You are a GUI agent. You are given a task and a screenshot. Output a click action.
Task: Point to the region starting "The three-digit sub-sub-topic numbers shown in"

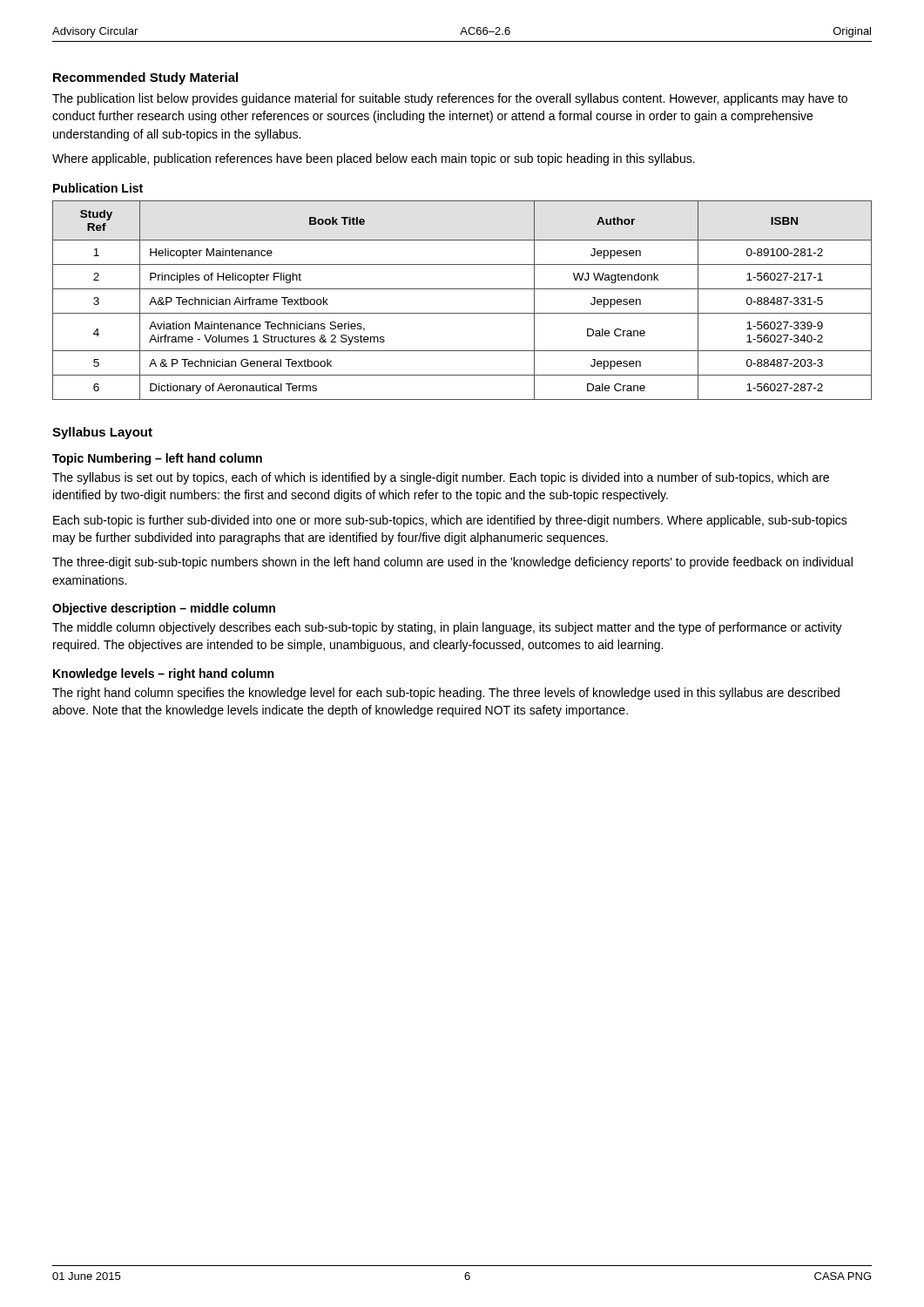(462, 571)
